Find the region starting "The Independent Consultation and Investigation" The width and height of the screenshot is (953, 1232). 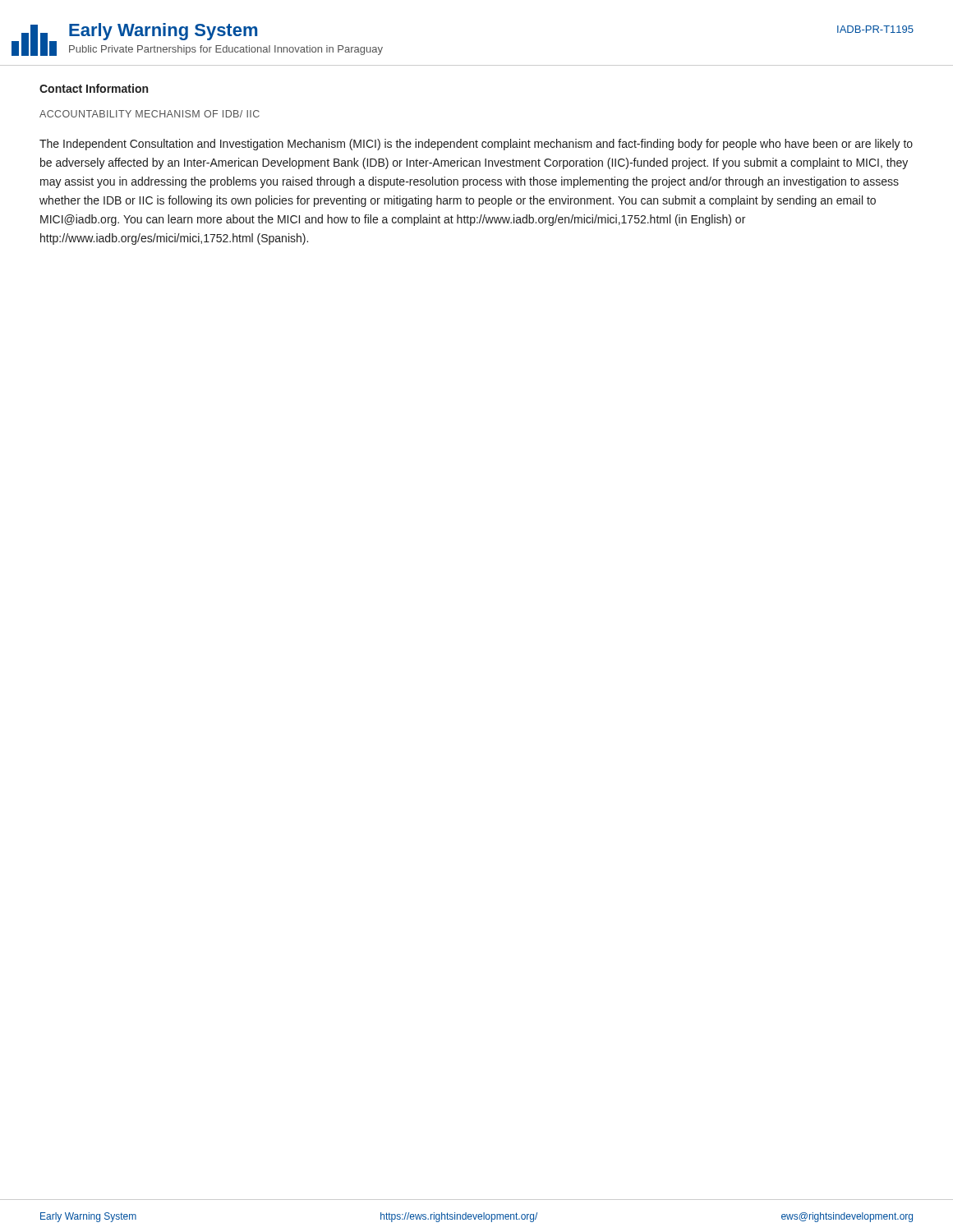click(476, 191)
